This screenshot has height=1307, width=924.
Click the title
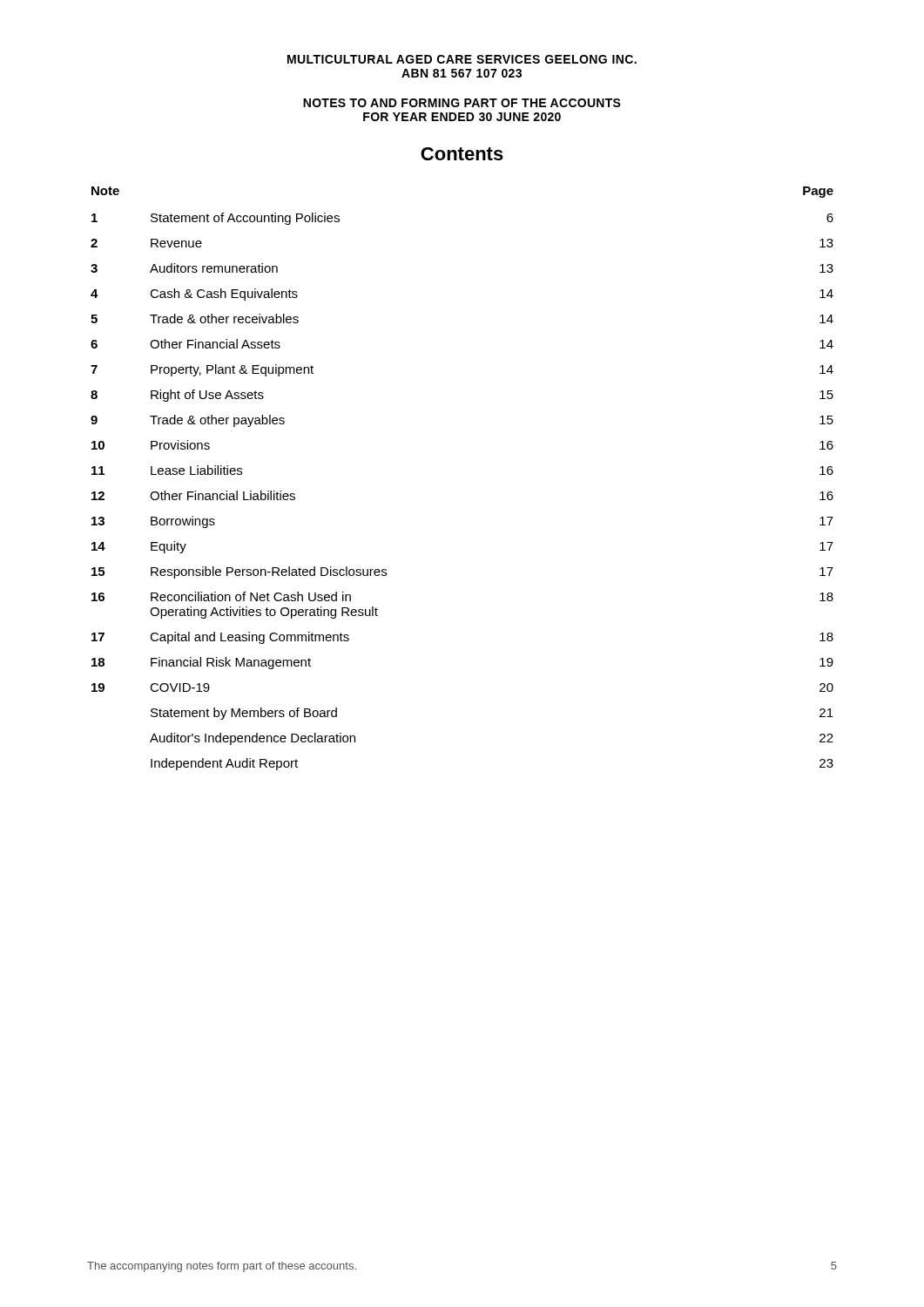click(x=462, y=154)
